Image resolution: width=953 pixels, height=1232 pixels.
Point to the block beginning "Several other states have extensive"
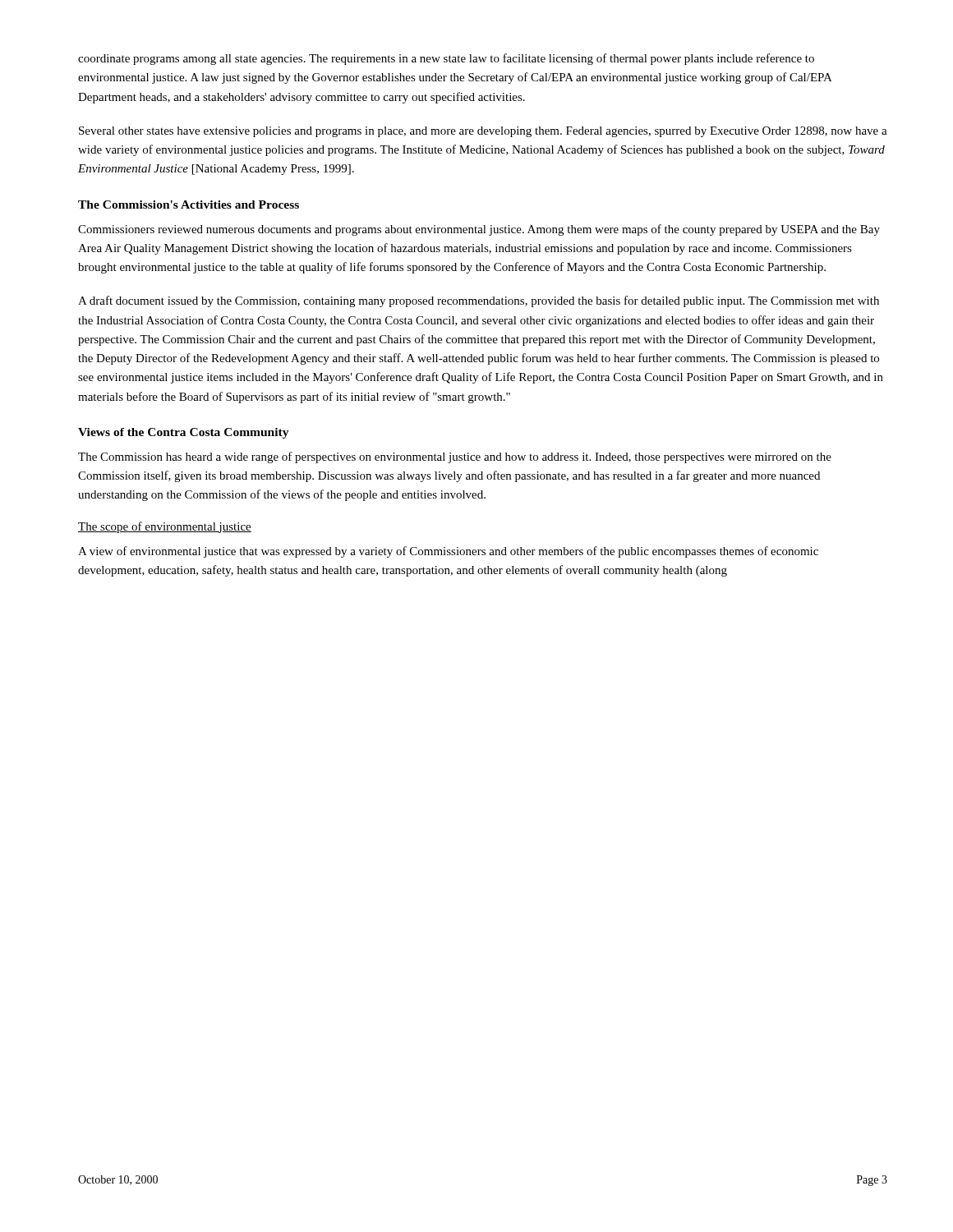pos(483,150)
